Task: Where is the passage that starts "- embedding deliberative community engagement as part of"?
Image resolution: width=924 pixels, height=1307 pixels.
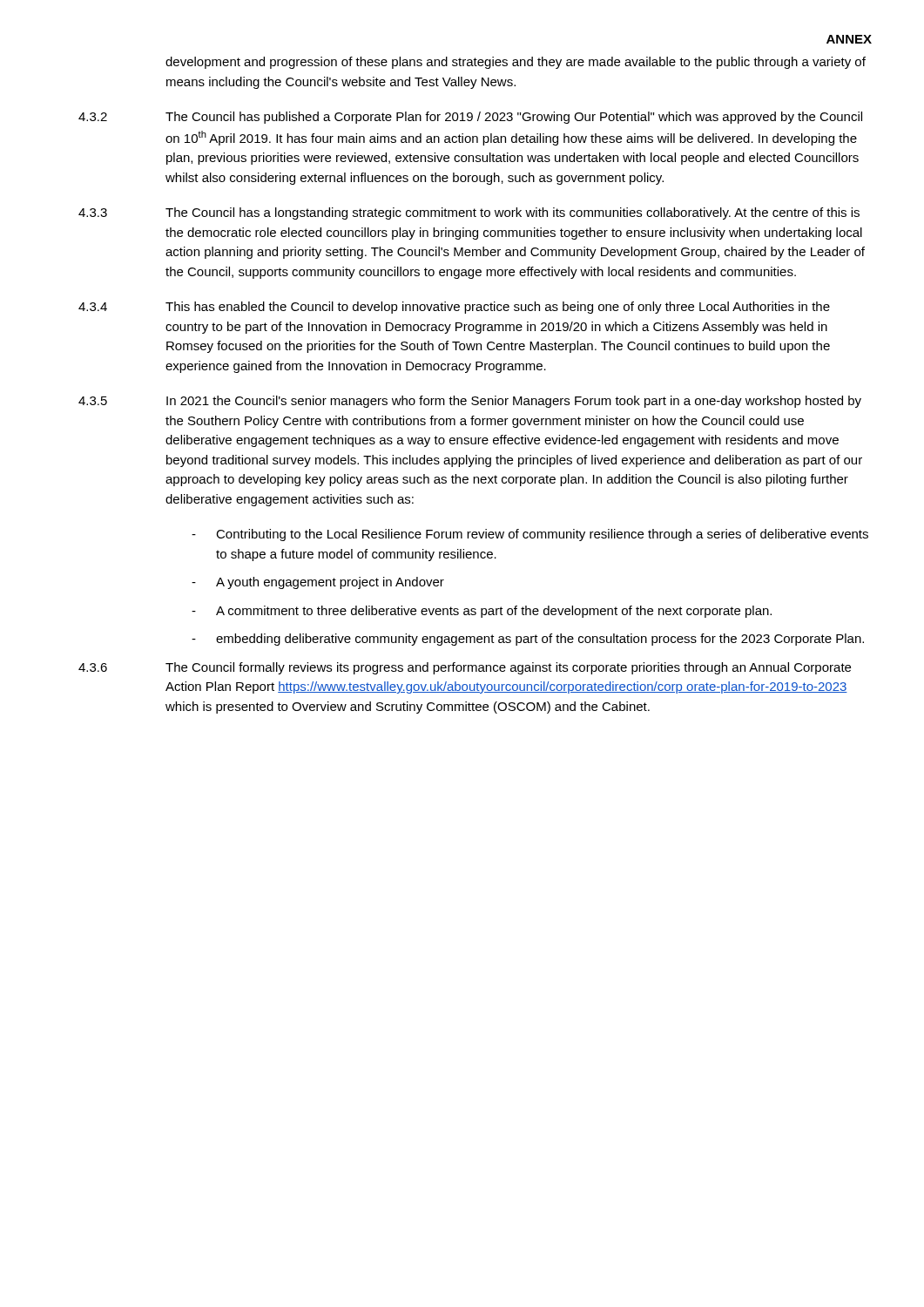Action: tap(532, 639)
